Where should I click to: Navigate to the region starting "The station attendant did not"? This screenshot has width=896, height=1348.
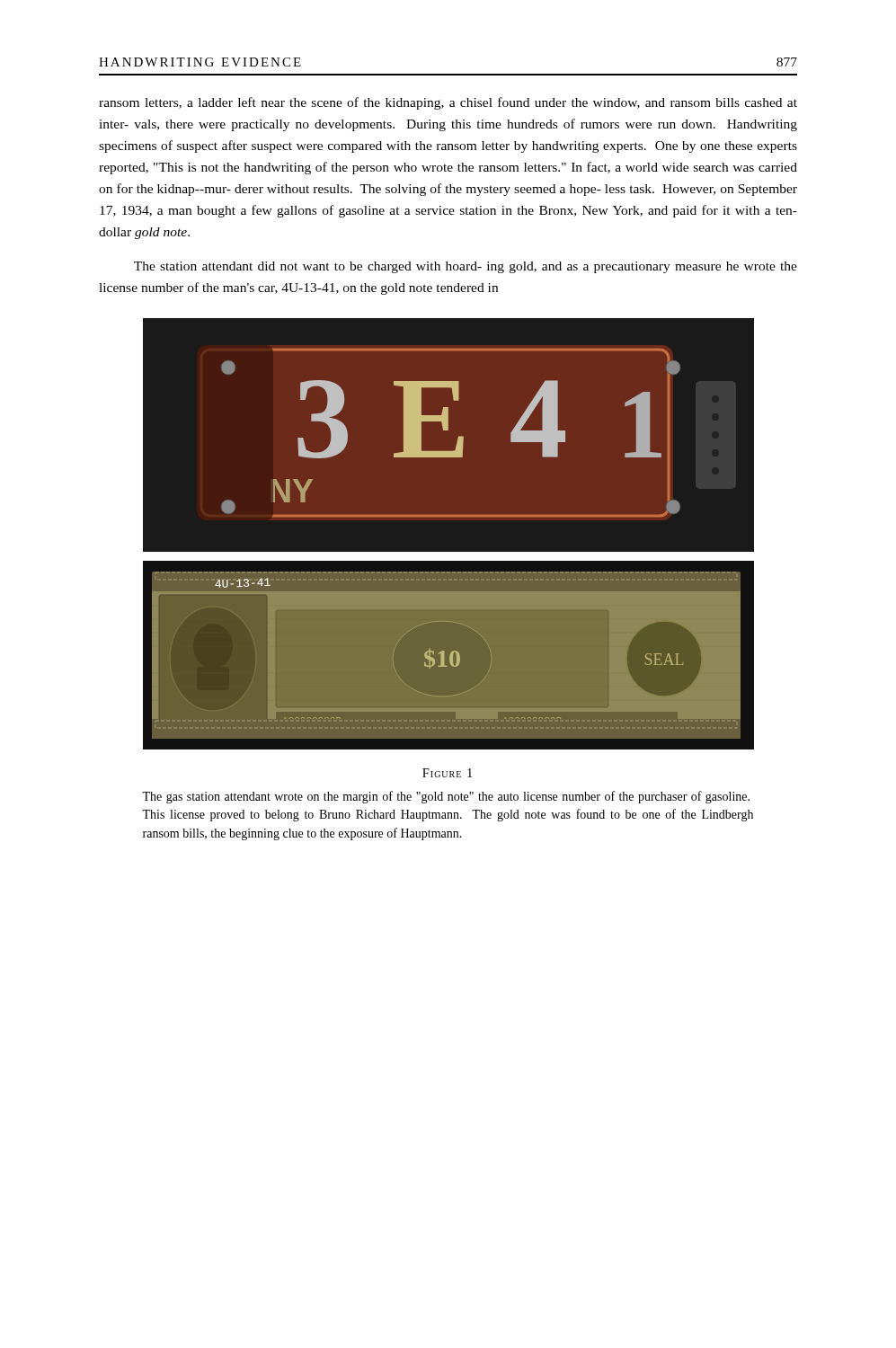[x=448, y=277]
